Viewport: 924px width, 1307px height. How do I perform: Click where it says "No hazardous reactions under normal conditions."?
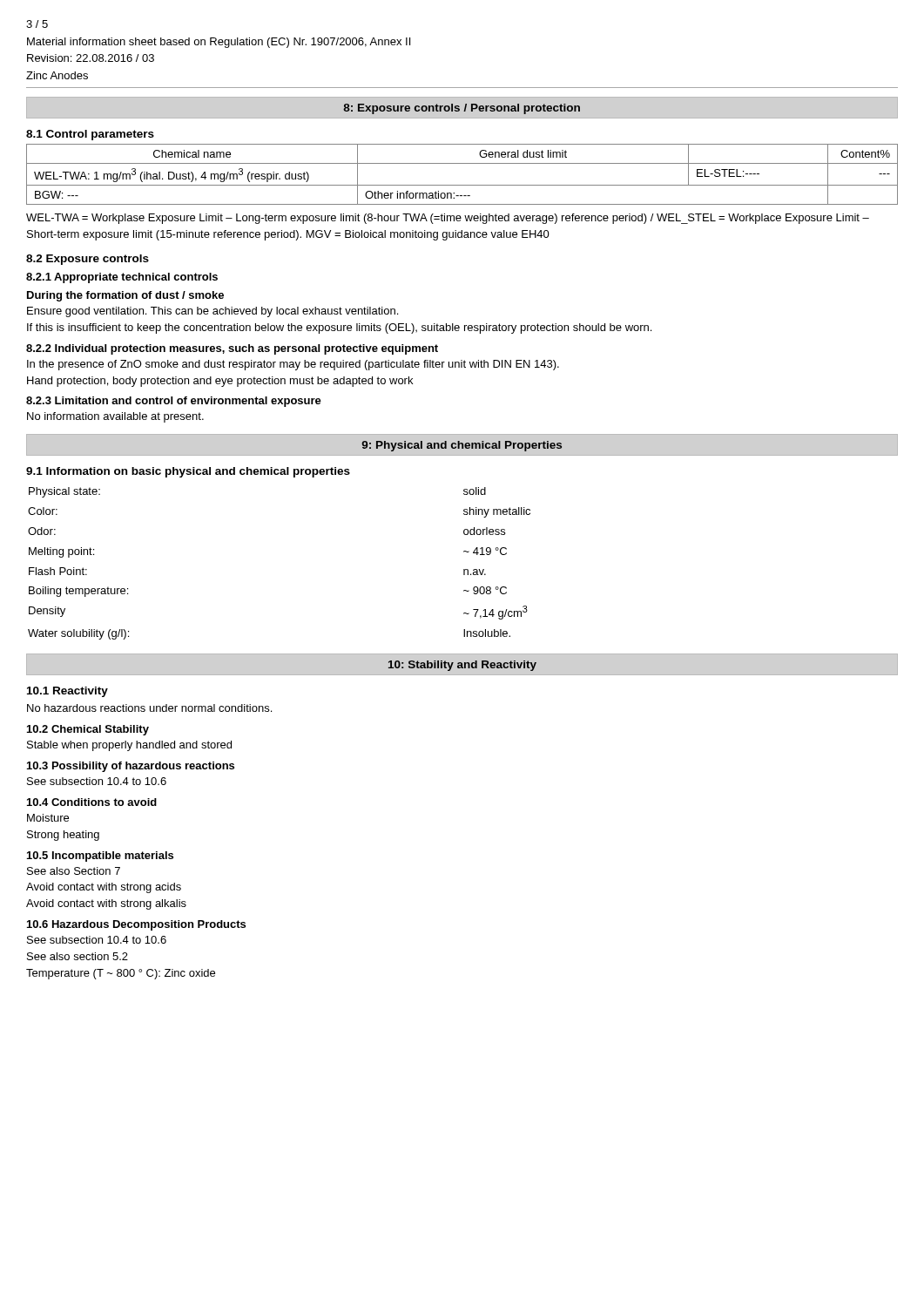pyautogui.click(x=150, y=708)
